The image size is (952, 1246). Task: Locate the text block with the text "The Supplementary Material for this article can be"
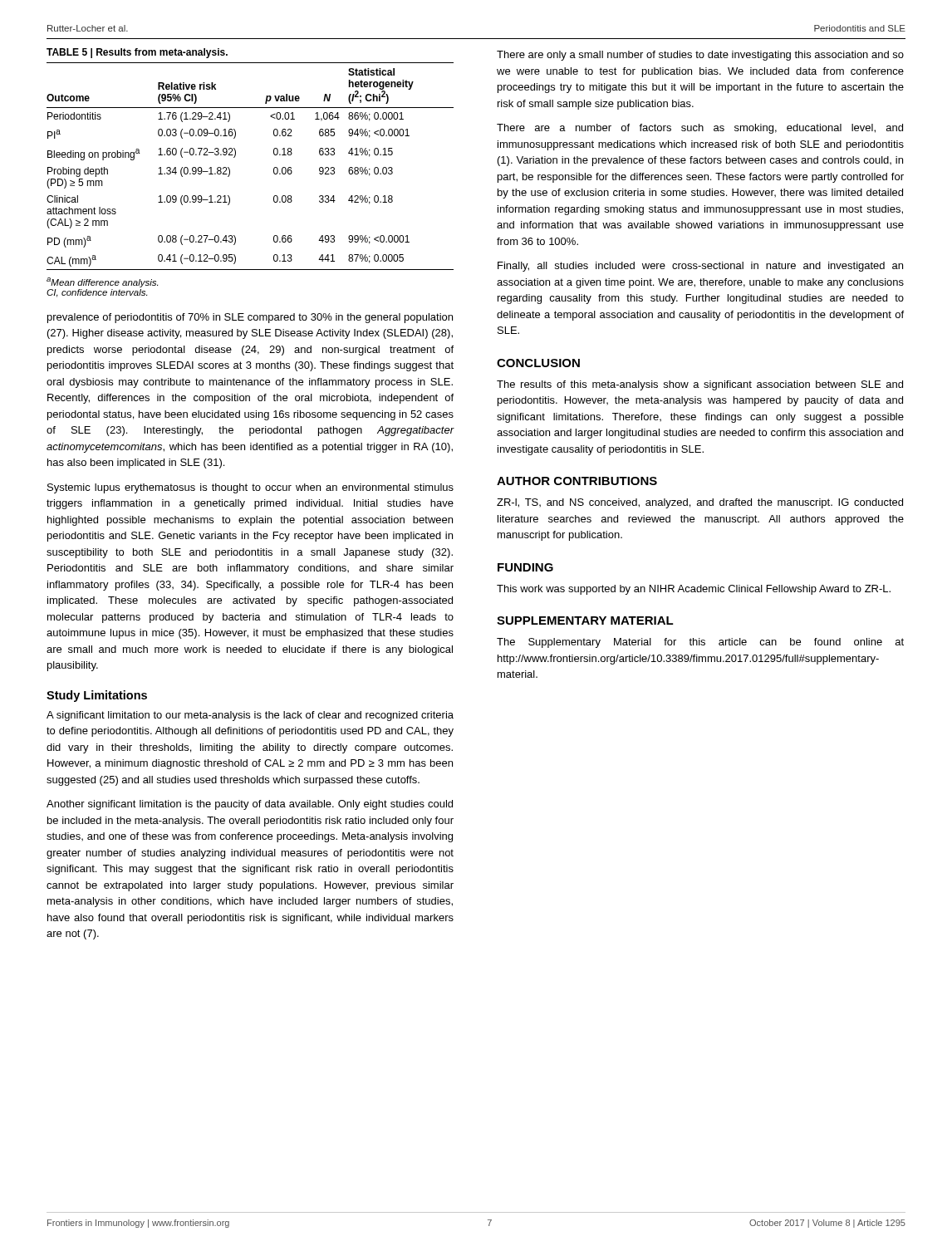pyautogui.click(x=700, y=658)
